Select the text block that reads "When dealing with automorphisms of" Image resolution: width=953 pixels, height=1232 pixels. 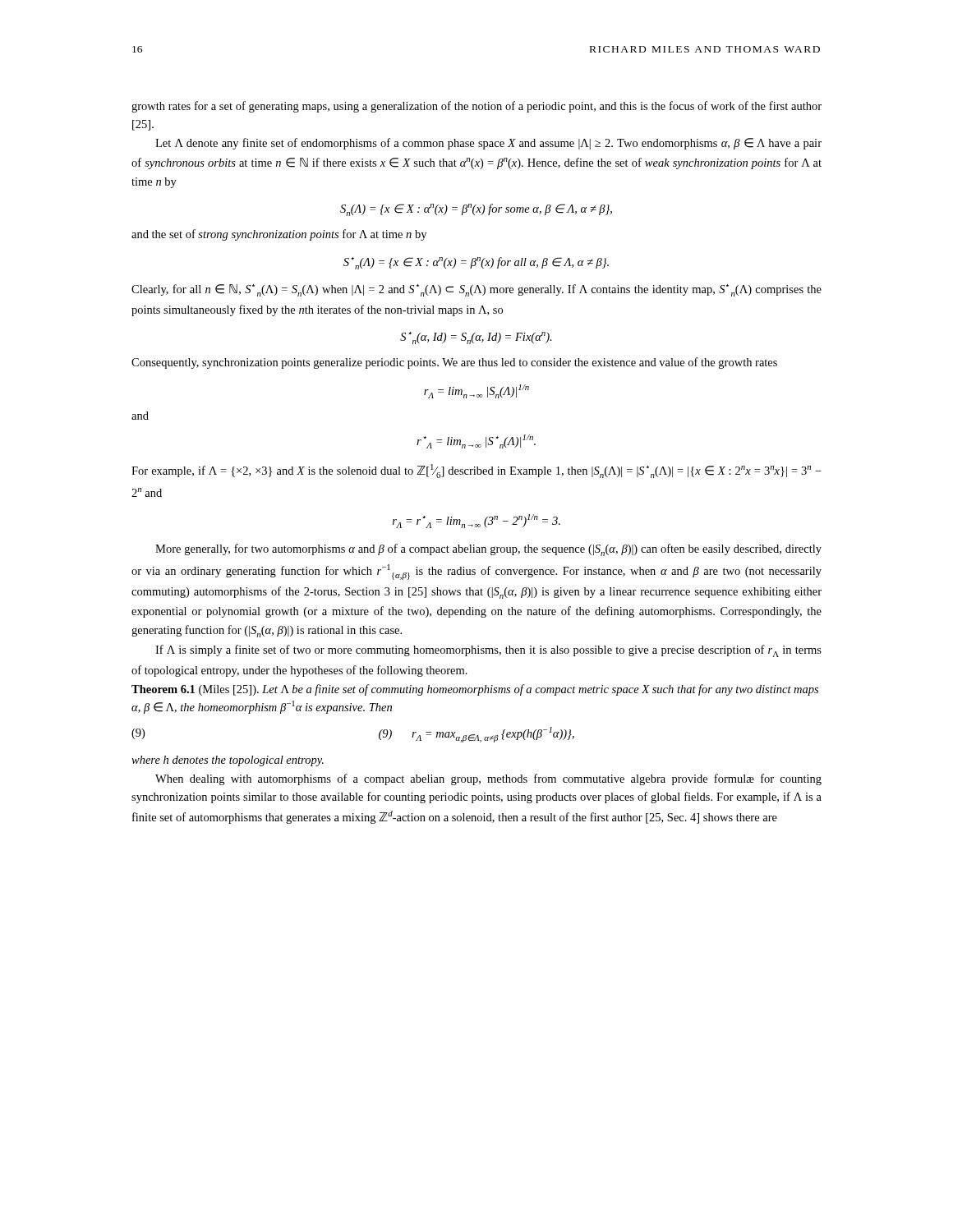pyautogui.click(x=476, y=798)
